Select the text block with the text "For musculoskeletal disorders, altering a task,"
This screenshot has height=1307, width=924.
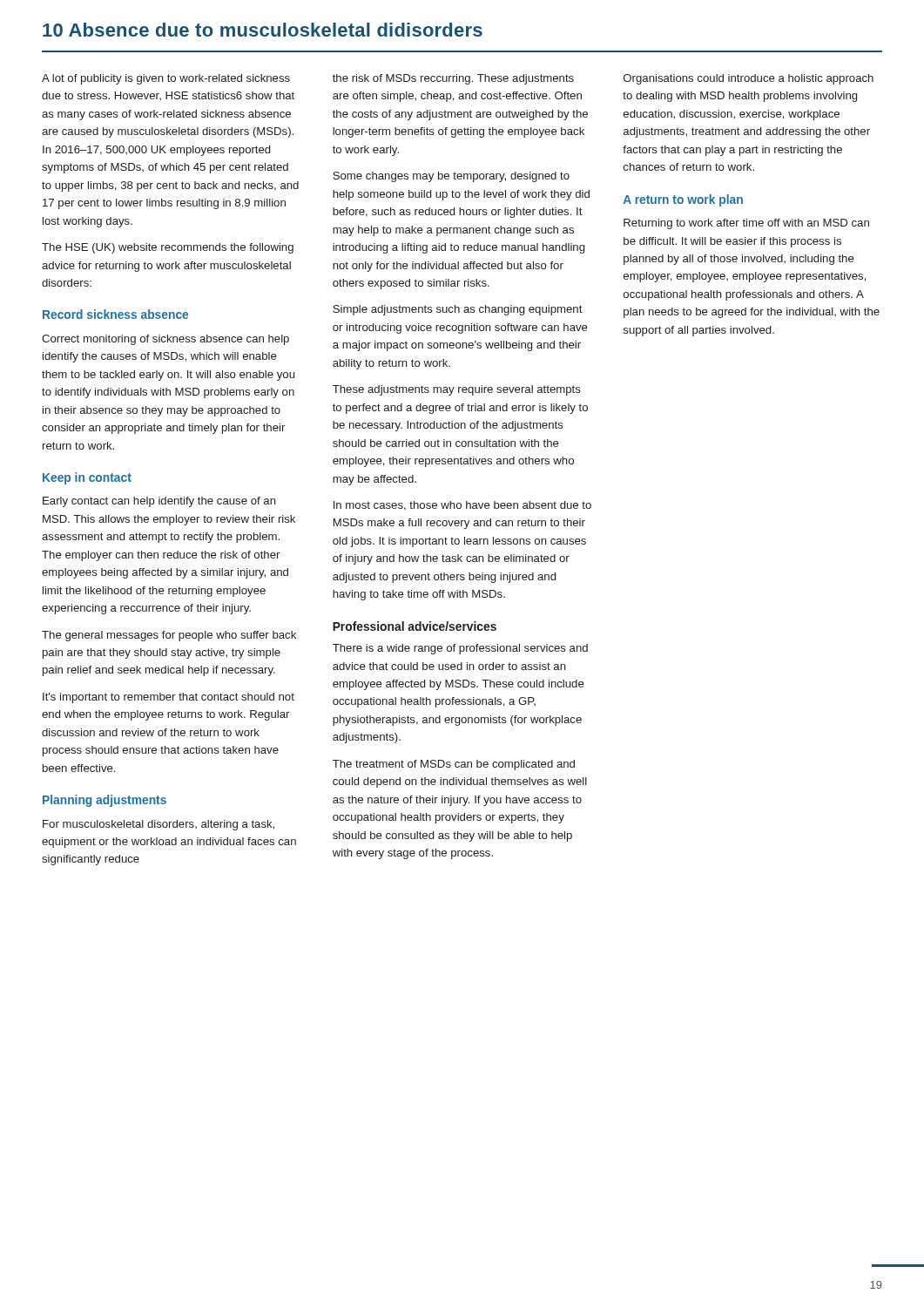click(x=171, y=842)
